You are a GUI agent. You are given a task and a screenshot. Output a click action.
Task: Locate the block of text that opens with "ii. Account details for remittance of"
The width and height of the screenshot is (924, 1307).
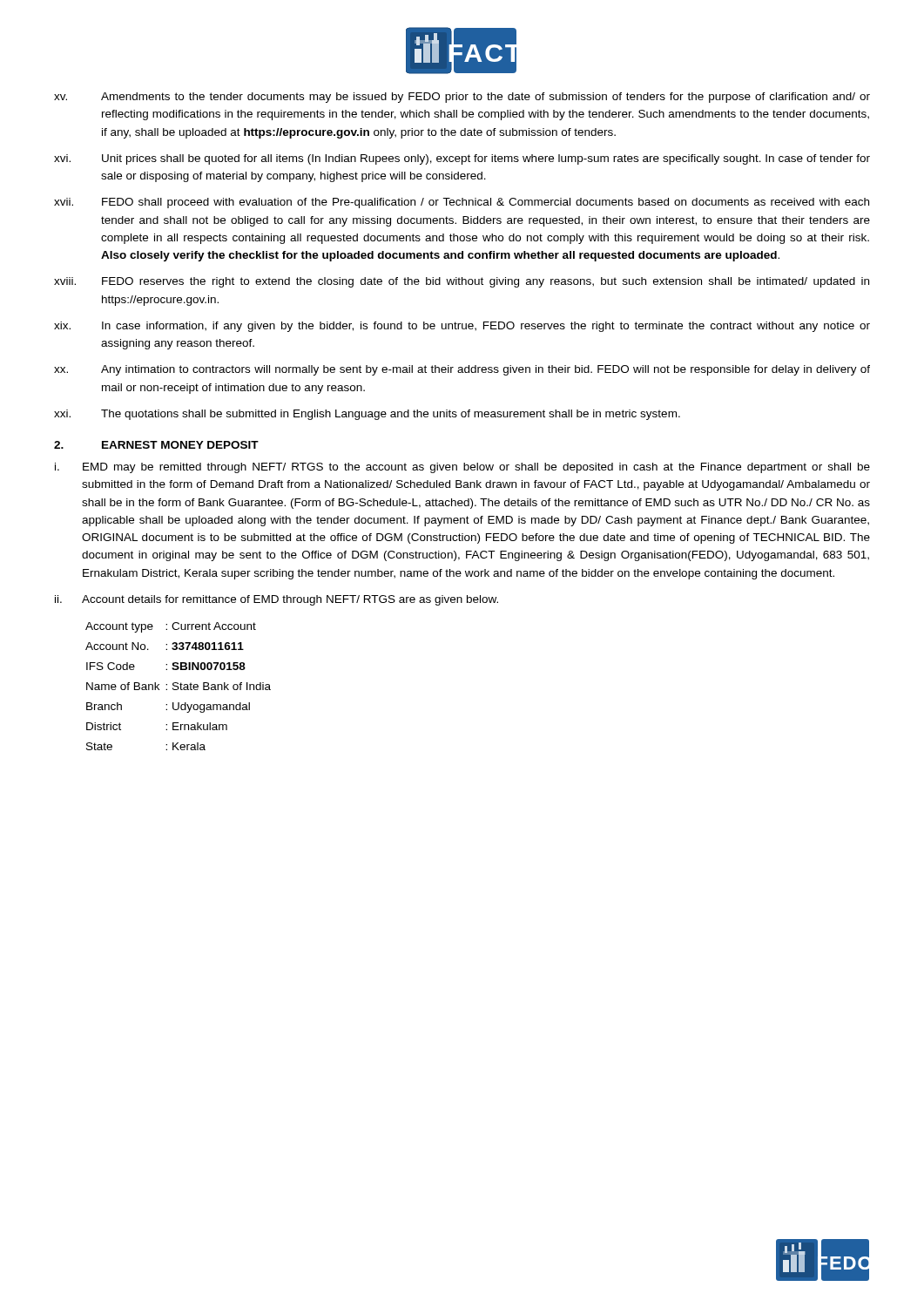tap(462, 599)
